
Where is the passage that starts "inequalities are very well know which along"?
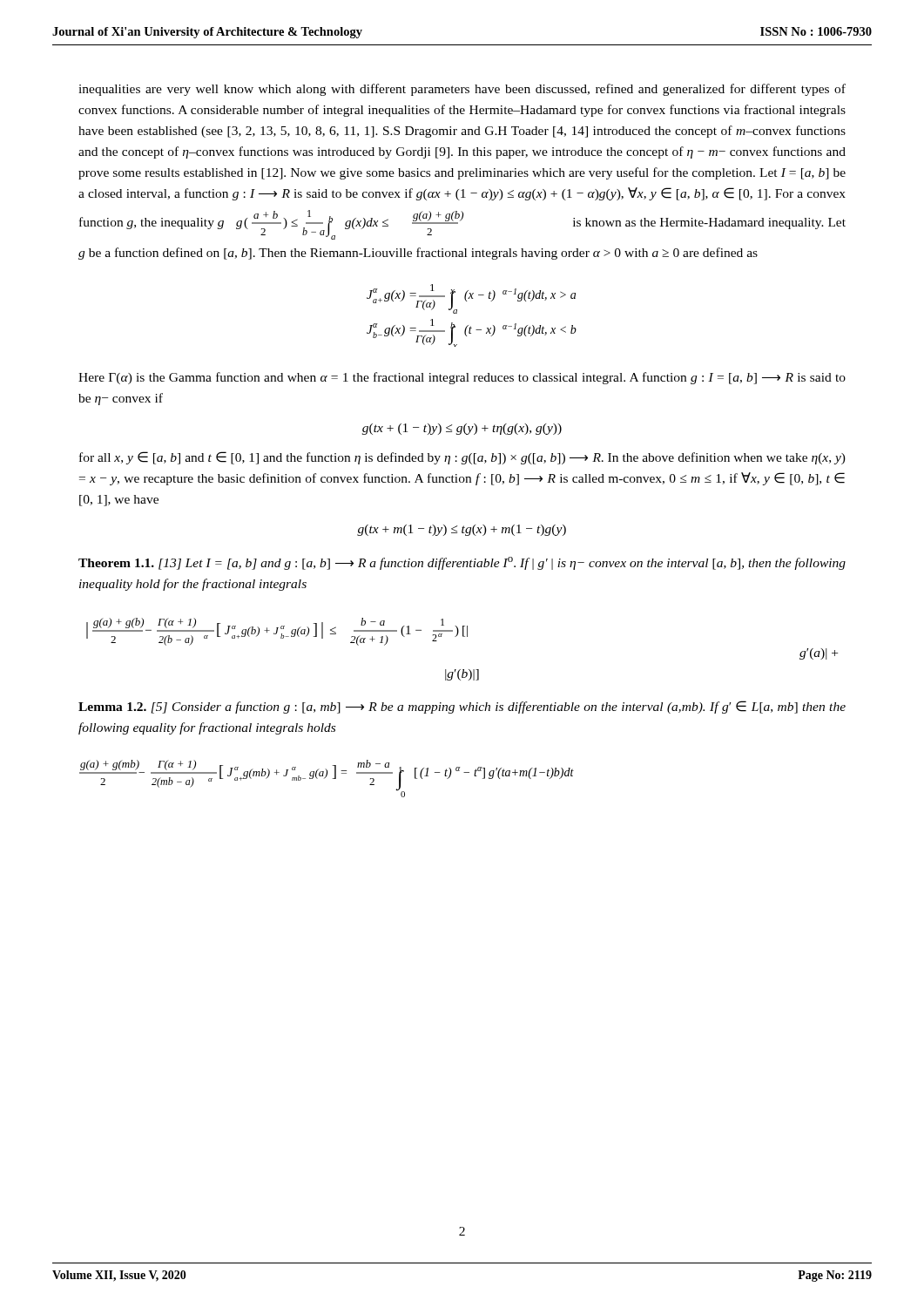[462, 171]
